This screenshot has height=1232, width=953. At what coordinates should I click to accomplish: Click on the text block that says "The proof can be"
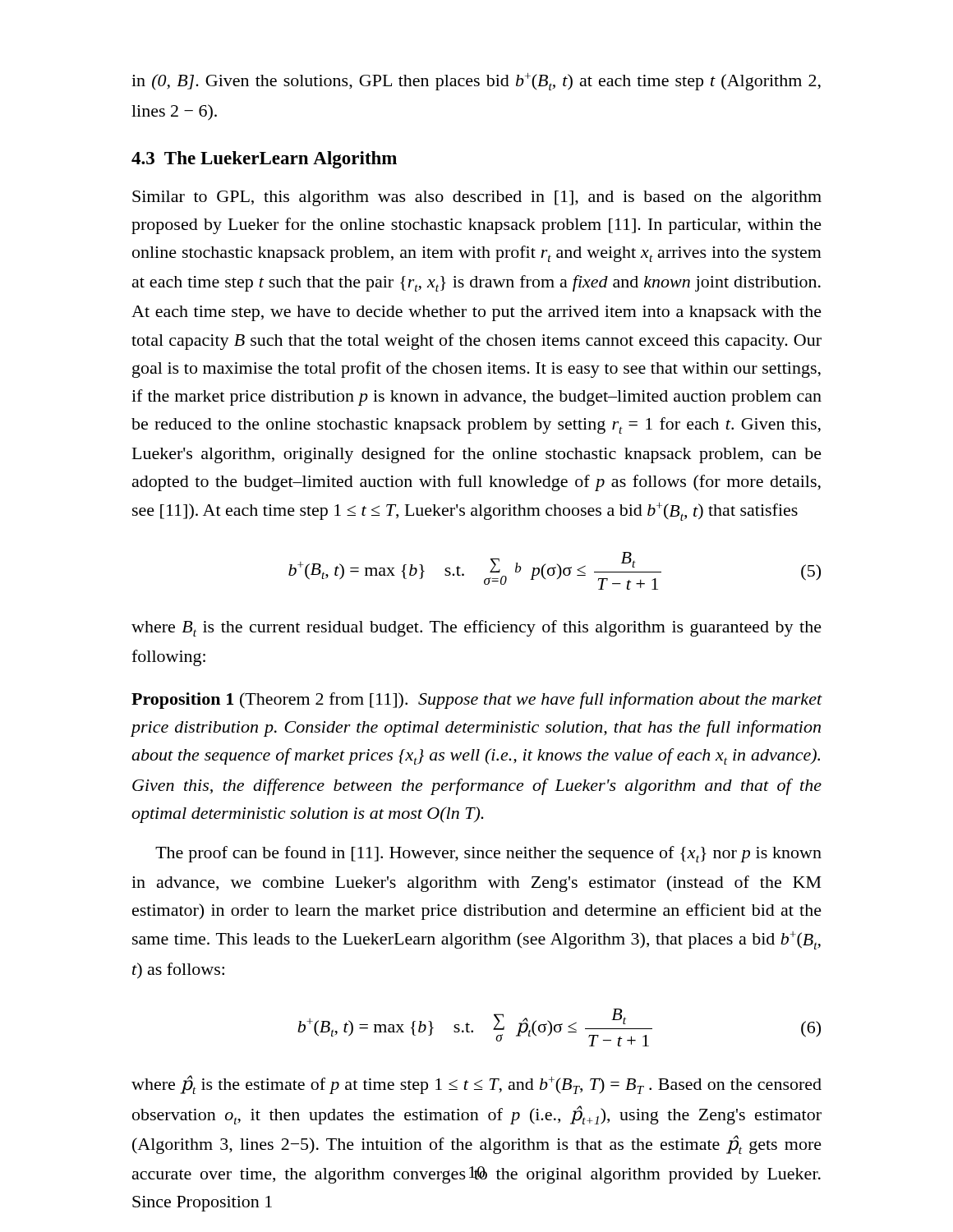[476, 911]
